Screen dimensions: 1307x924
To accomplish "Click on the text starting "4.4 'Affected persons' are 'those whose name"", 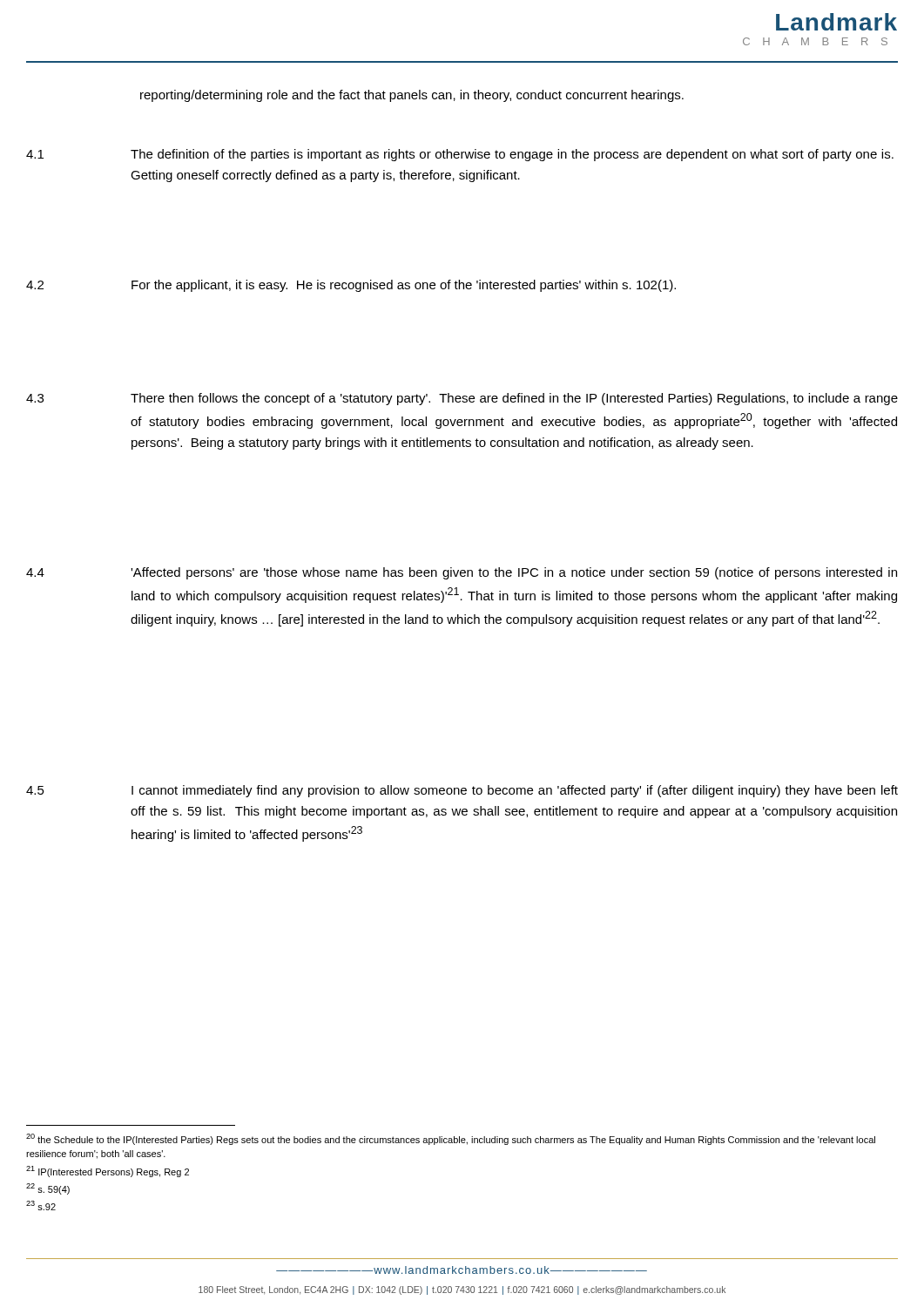I will pos(462,596).
